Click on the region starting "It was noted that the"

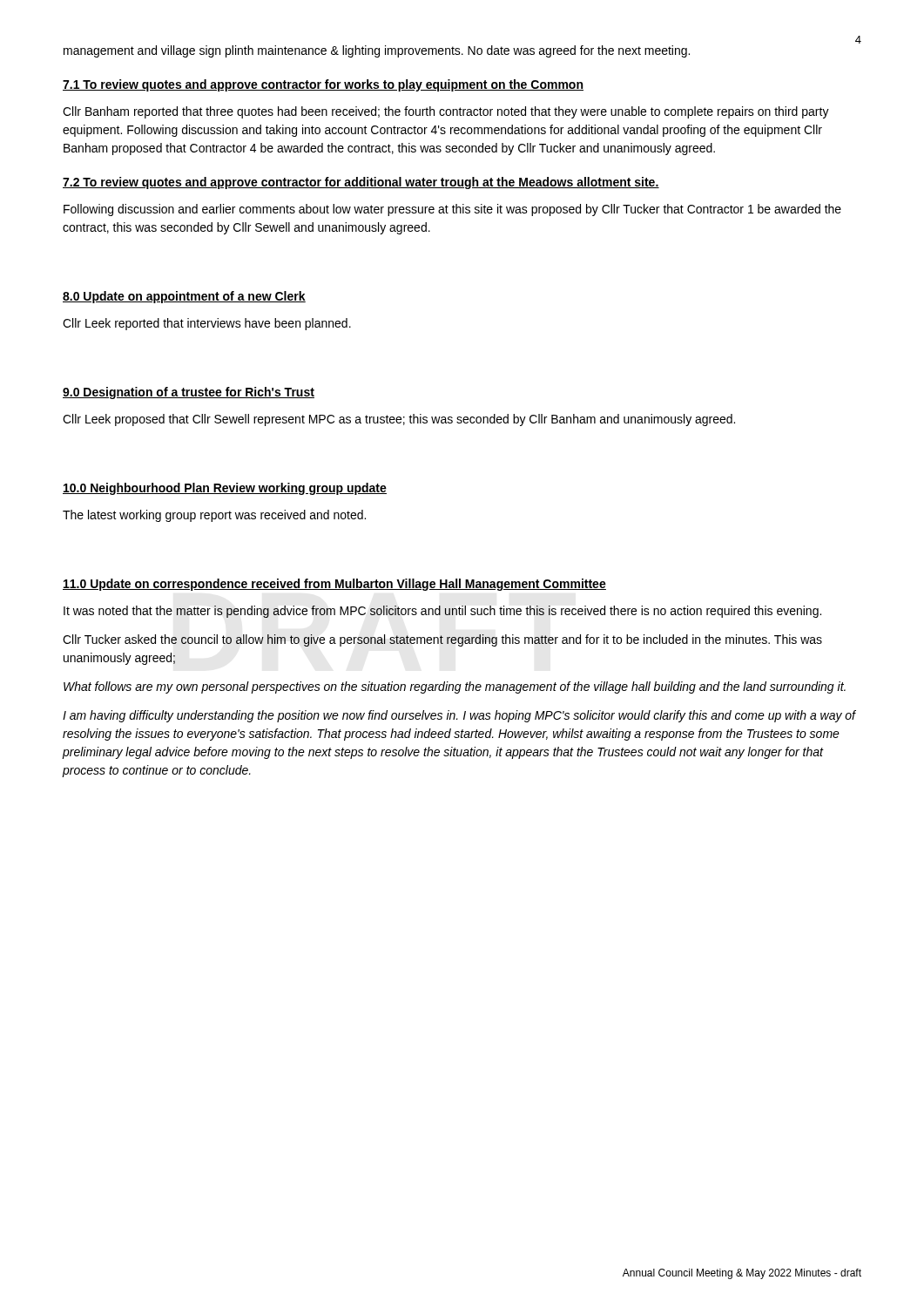(x=462, y=611)
